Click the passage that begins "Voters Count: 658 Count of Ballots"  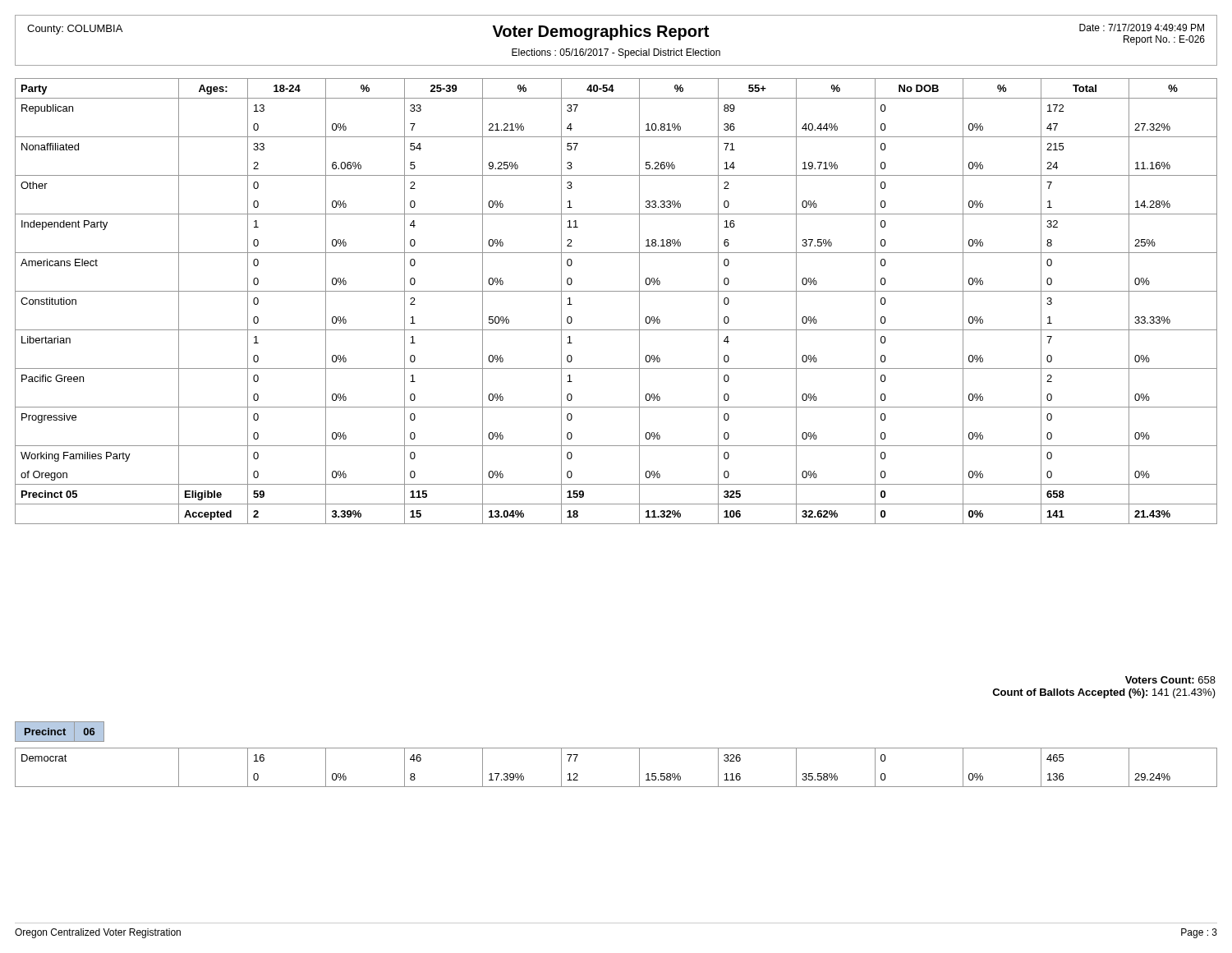tap(1104, 686)
